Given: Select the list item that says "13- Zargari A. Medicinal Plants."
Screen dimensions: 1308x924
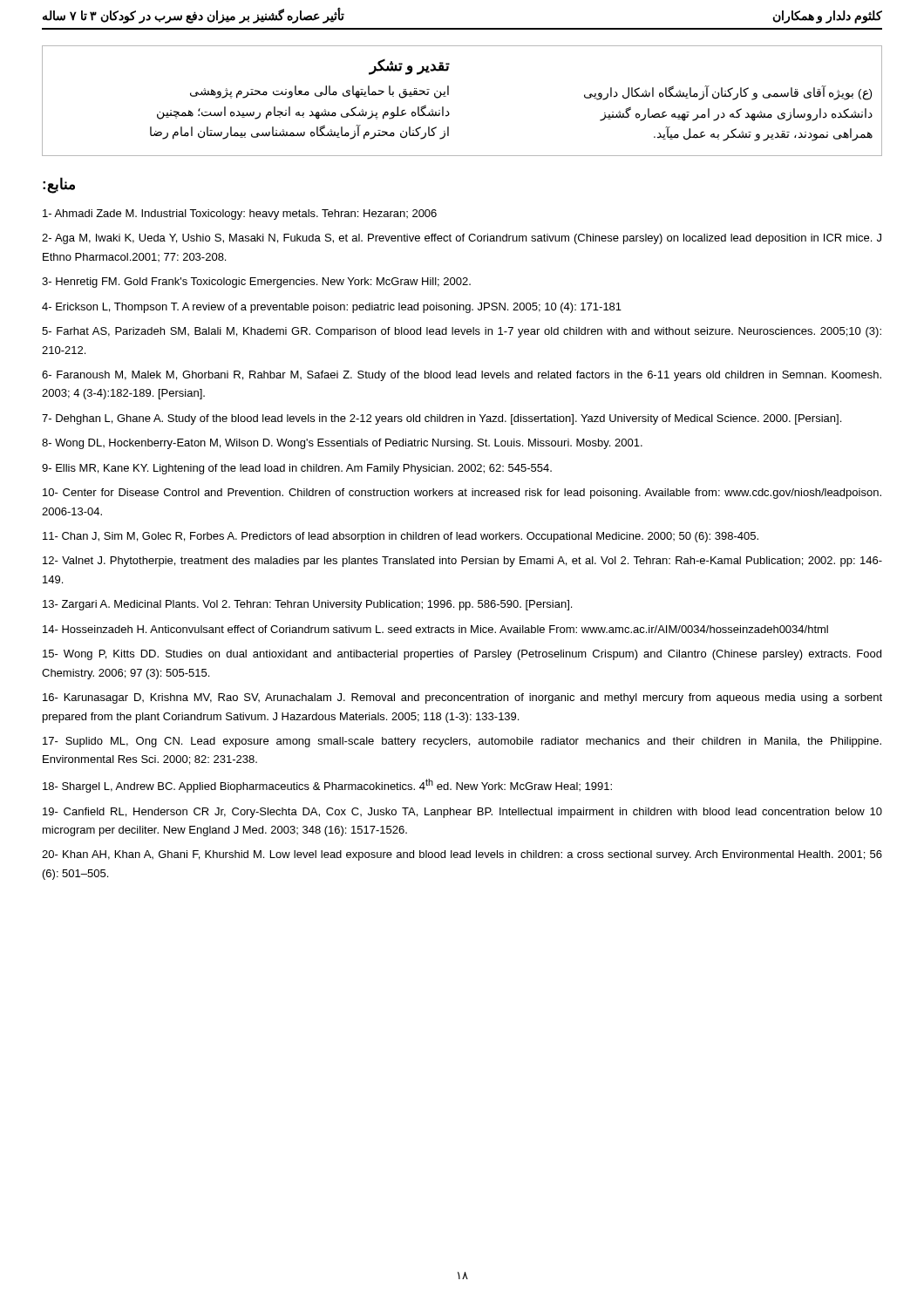Looking at the screenshot, I should [307, 604].
